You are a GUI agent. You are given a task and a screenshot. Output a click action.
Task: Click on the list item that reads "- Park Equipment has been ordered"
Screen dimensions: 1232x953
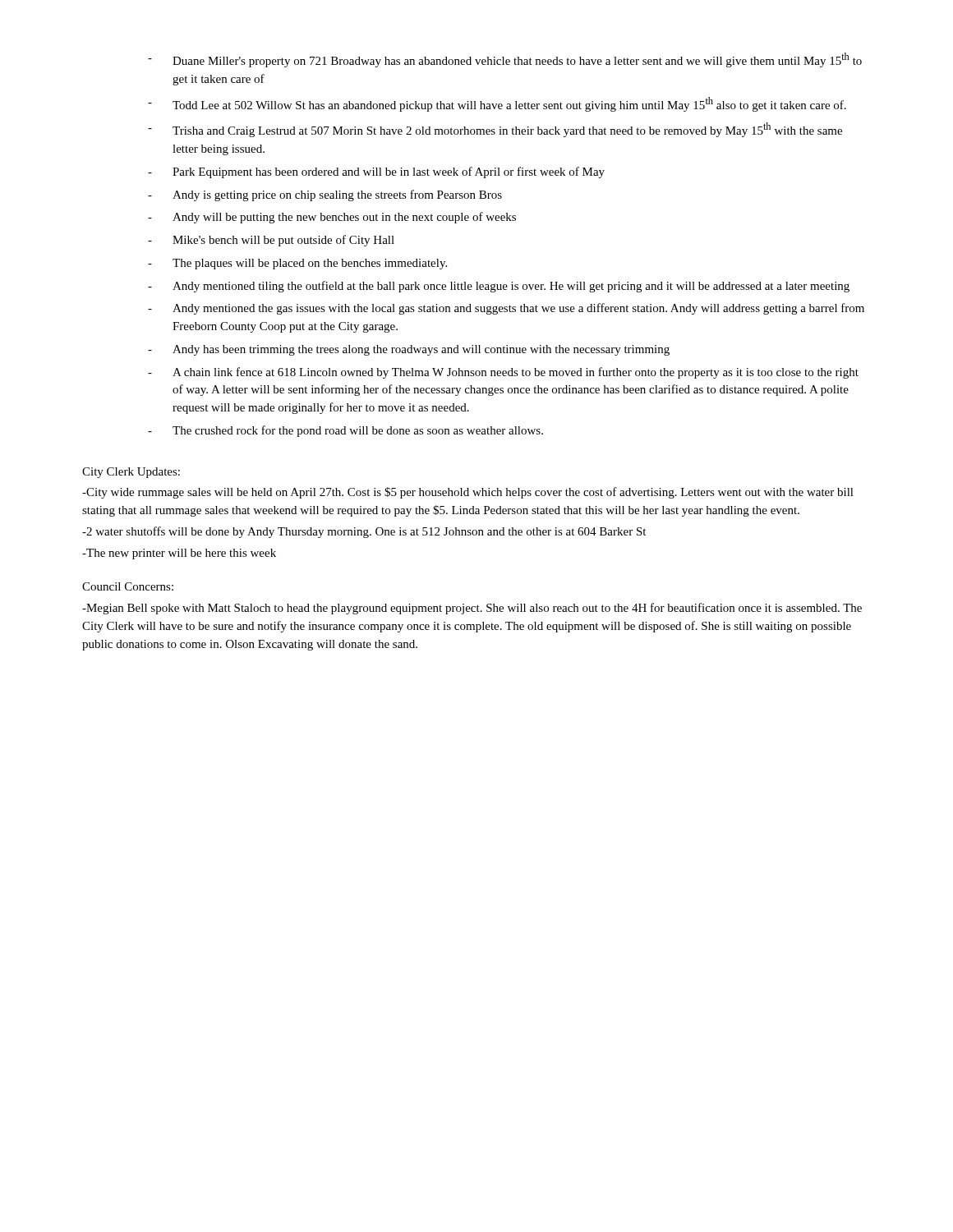click(509, 172)
